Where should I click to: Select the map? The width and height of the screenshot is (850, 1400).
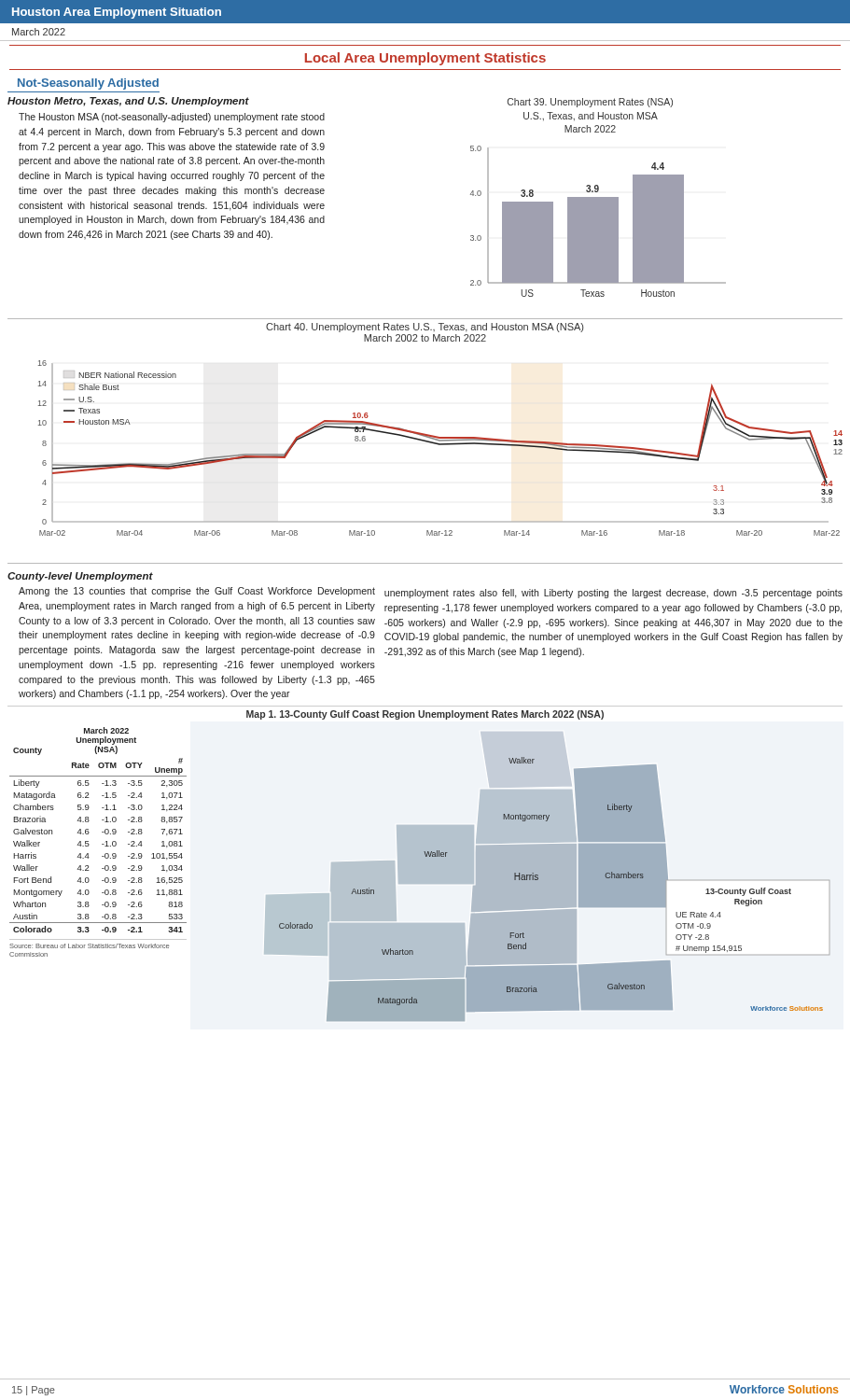517,876
